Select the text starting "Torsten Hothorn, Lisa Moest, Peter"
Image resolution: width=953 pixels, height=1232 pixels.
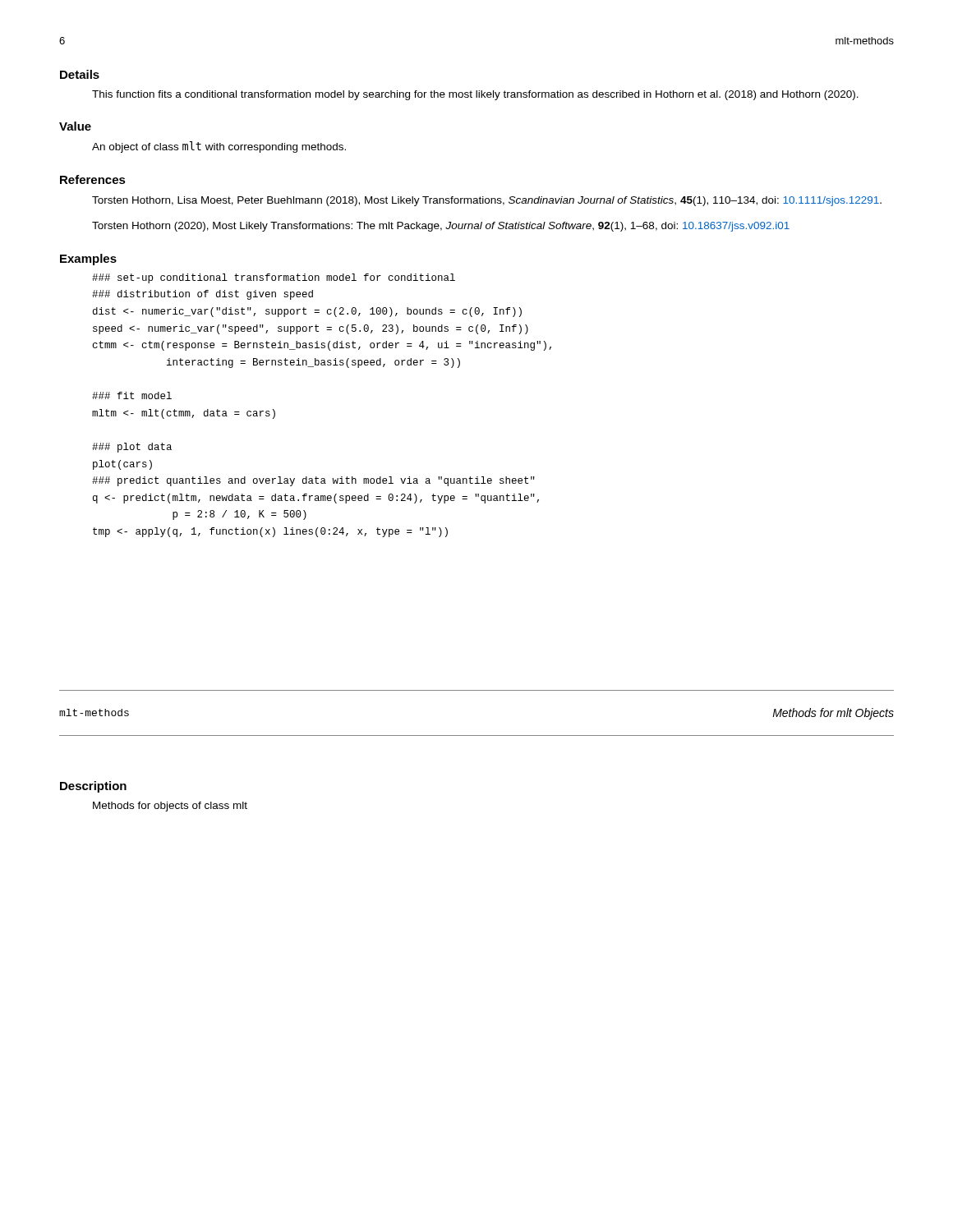[x=487, y=200]
